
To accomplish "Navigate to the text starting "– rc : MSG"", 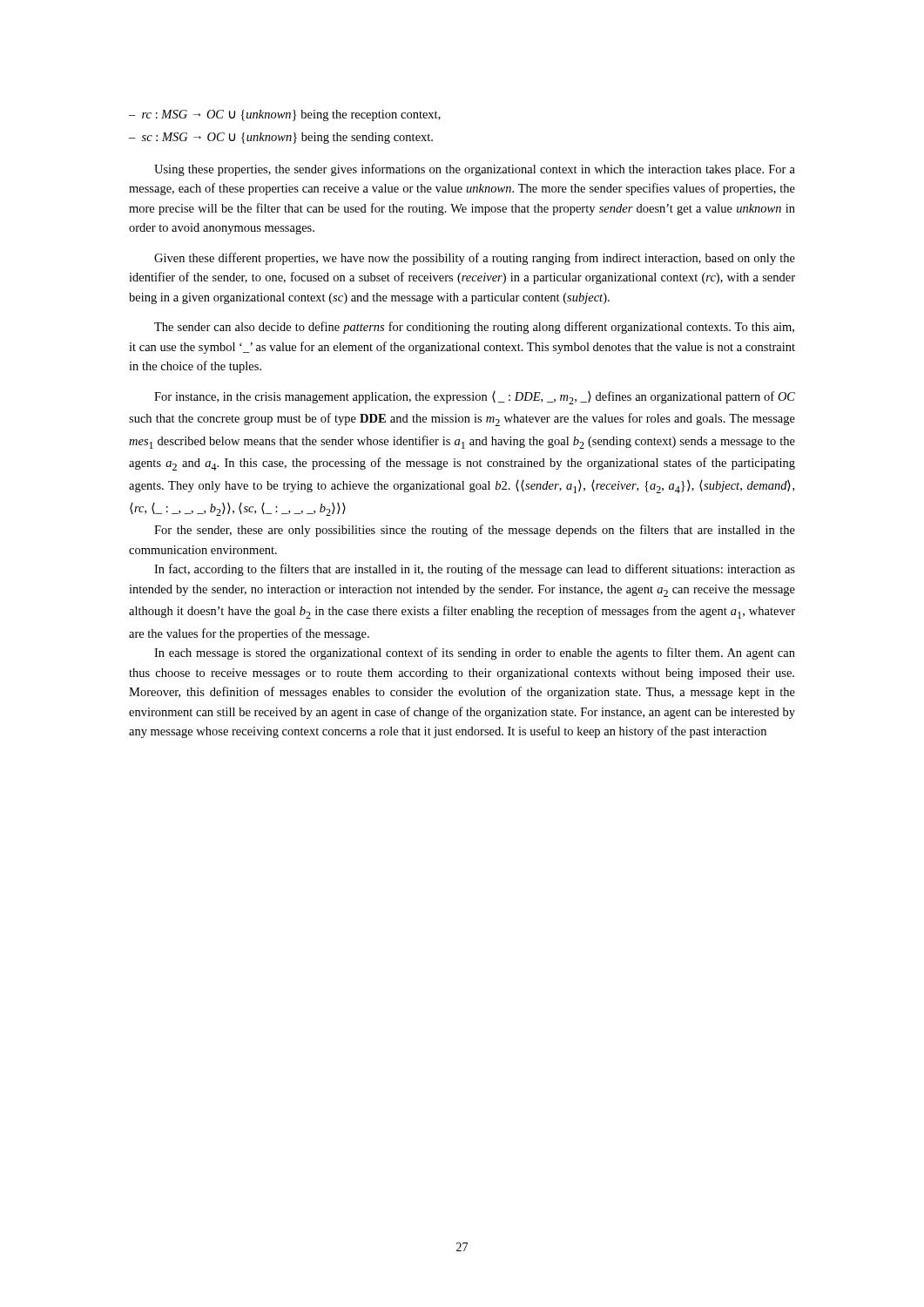I will pyautogui.click(x=285, y=114).
